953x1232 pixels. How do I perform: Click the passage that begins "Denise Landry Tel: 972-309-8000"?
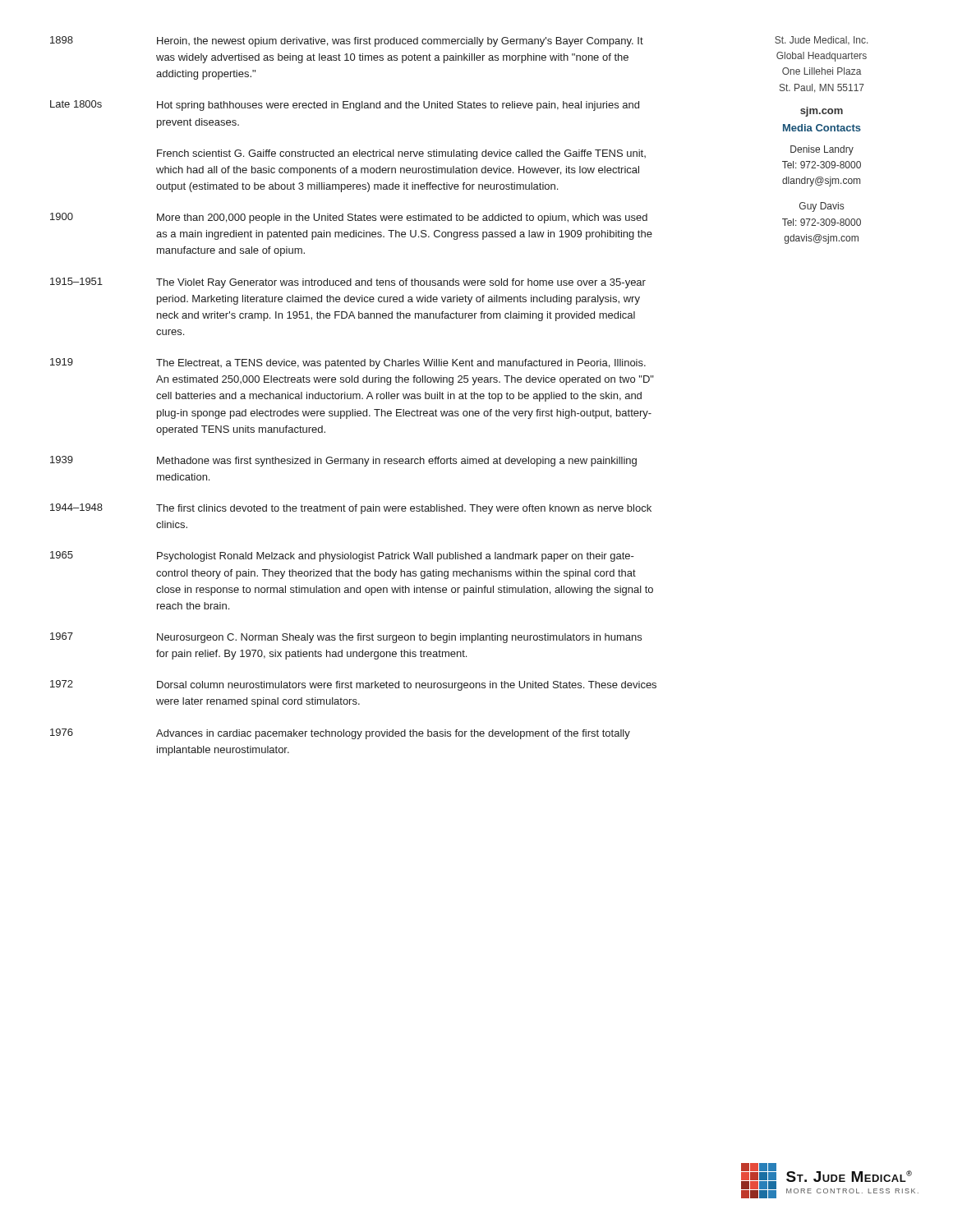point(822,165)
